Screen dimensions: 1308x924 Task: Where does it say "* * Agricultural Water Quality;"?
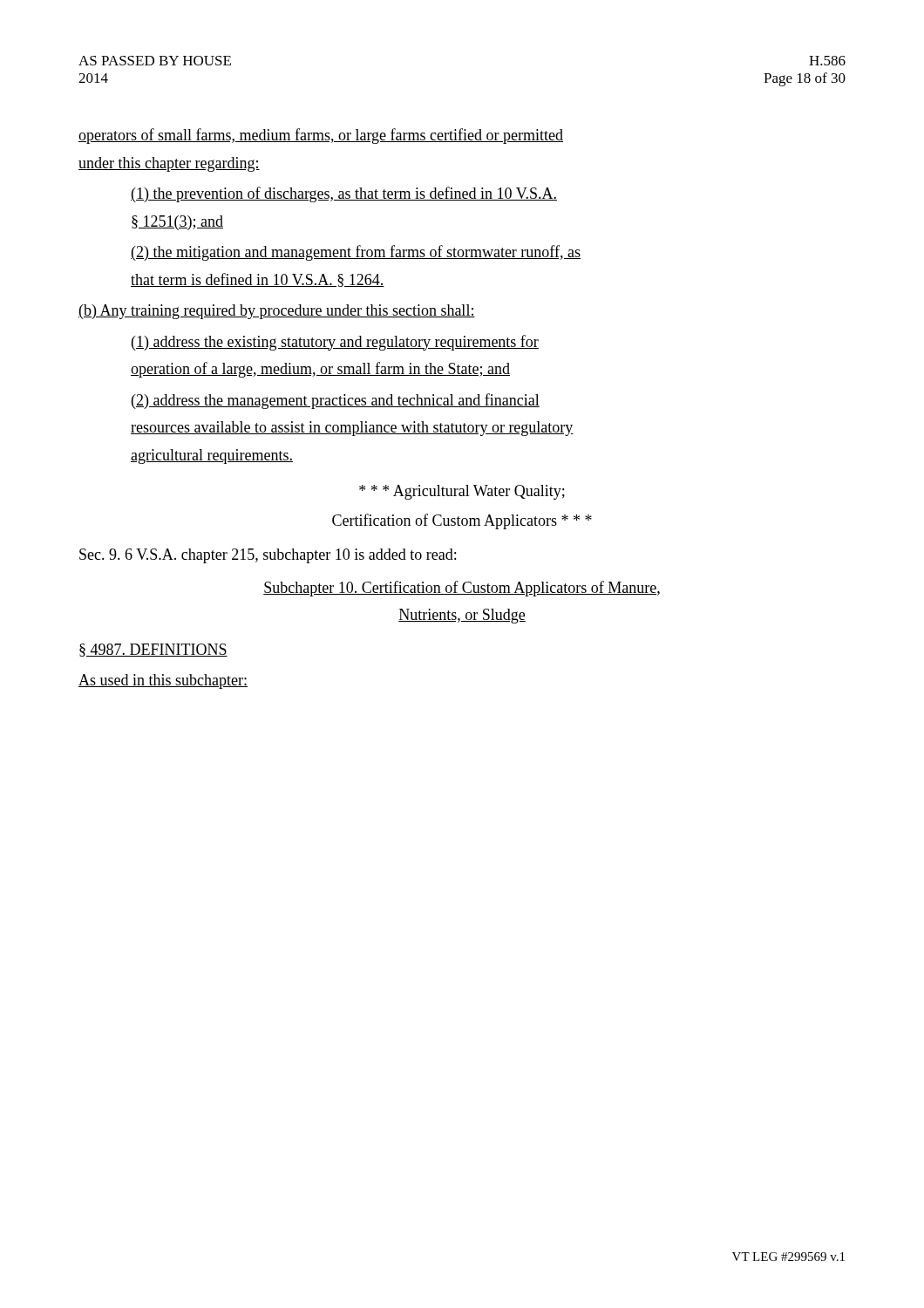[x=462, y=492]
